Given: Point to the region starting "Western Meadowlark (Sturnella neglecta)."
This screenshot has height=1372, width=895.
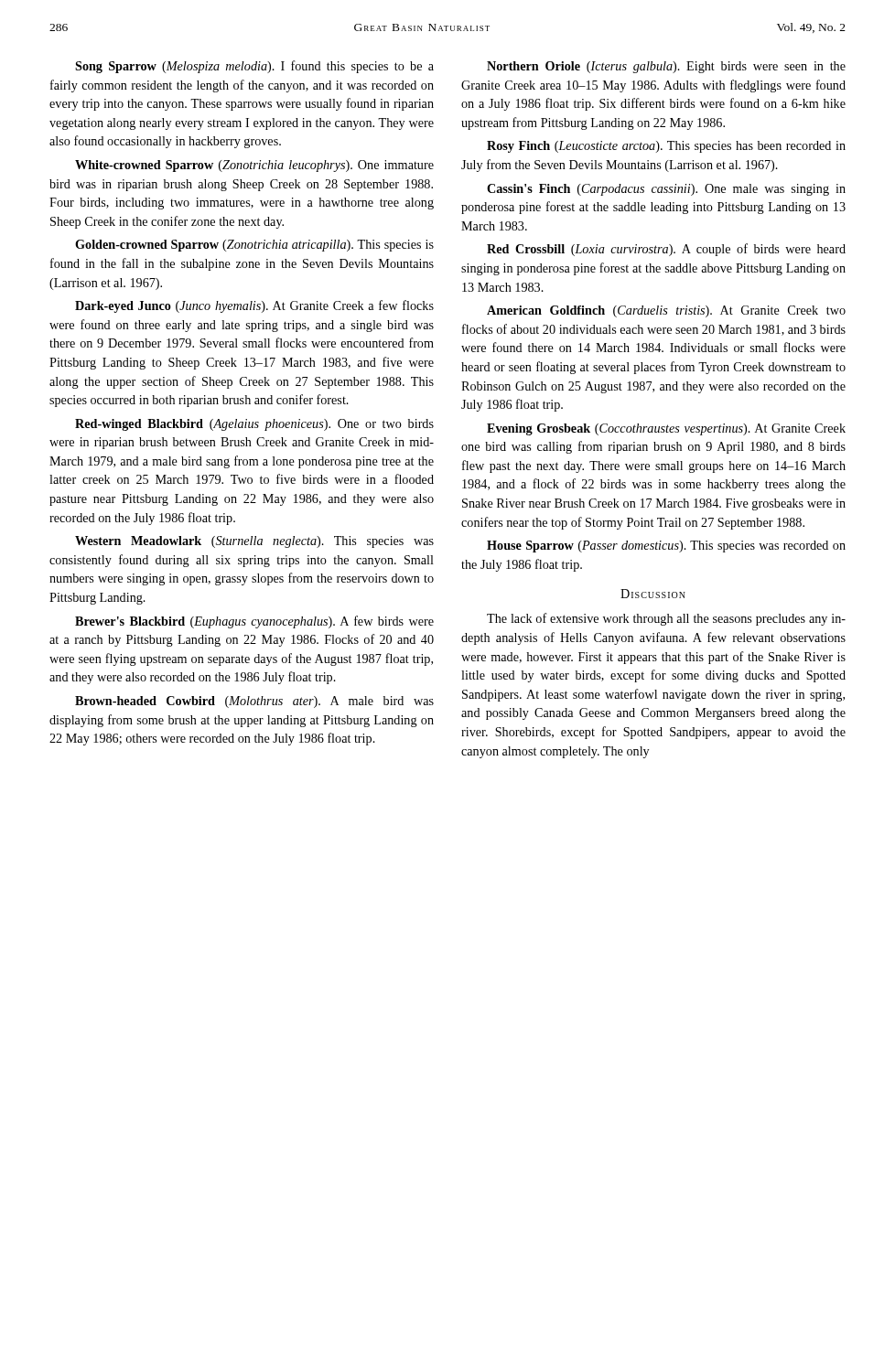Looking at the screenshot, I should point(242,569).
